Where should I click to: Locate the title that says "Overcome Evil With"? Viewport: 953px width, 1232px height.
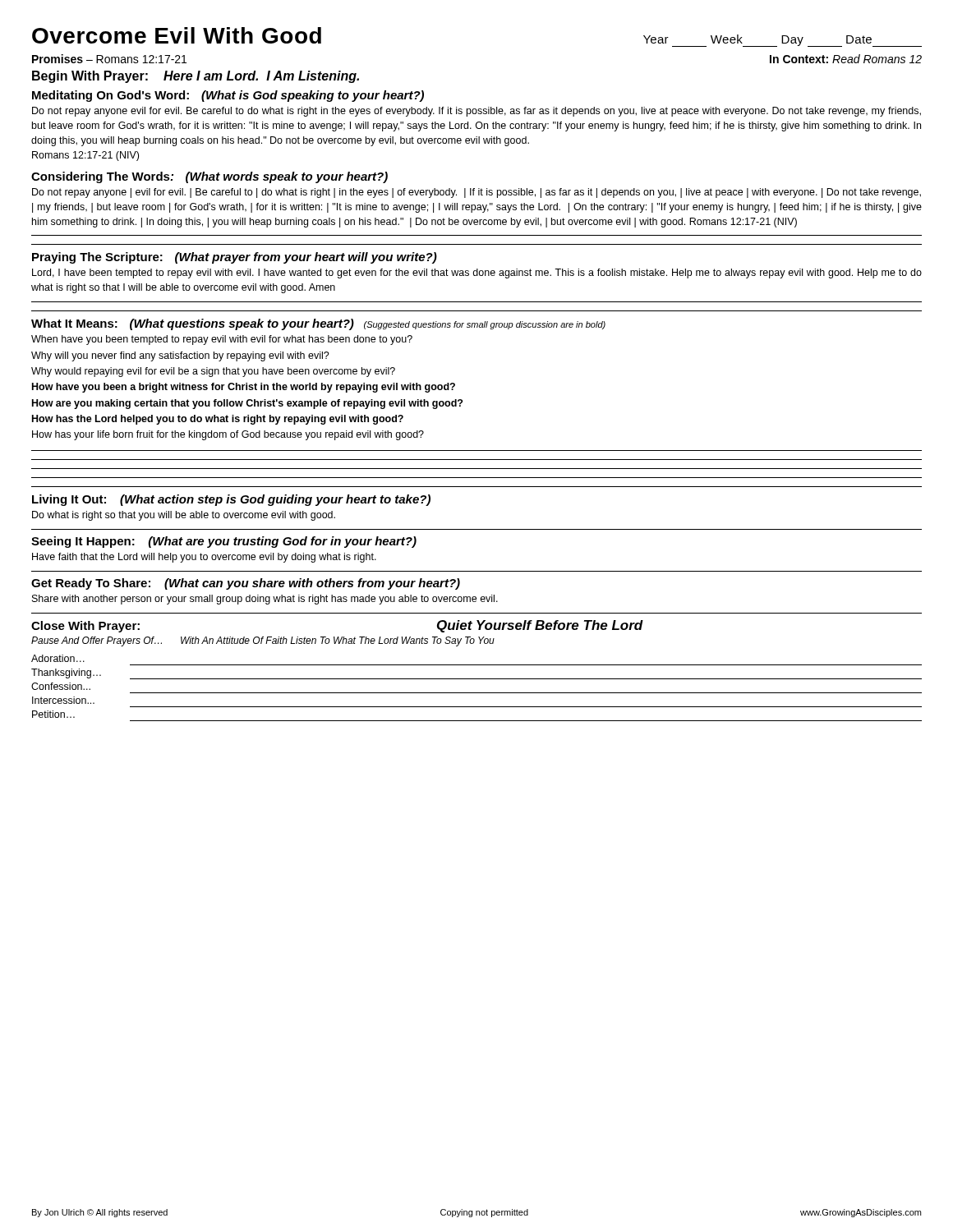[x=177, y=36]
